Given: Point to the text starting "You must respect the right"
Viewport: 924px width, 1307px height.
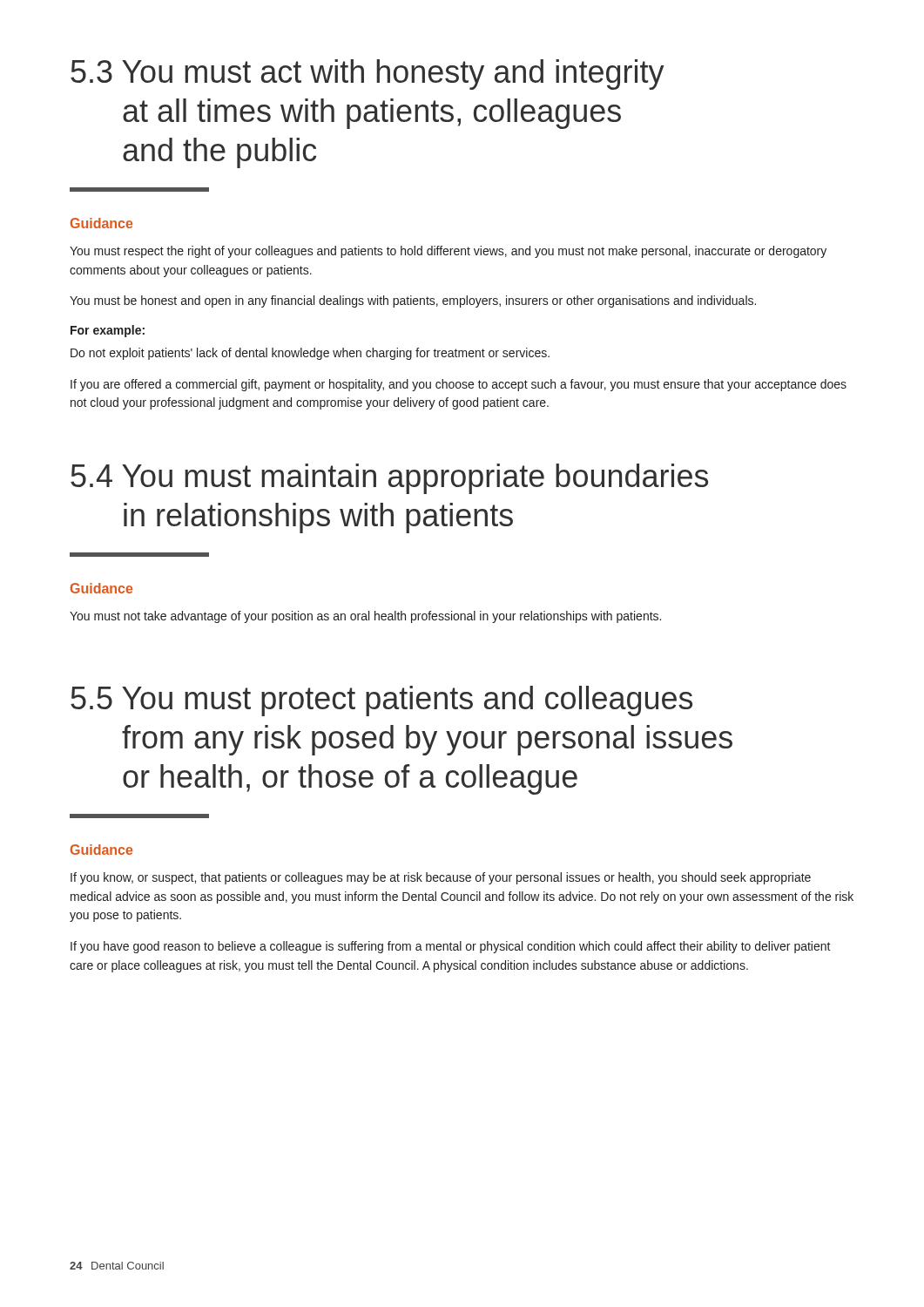Looking at the screenshot, I should [x=462, y=261].
